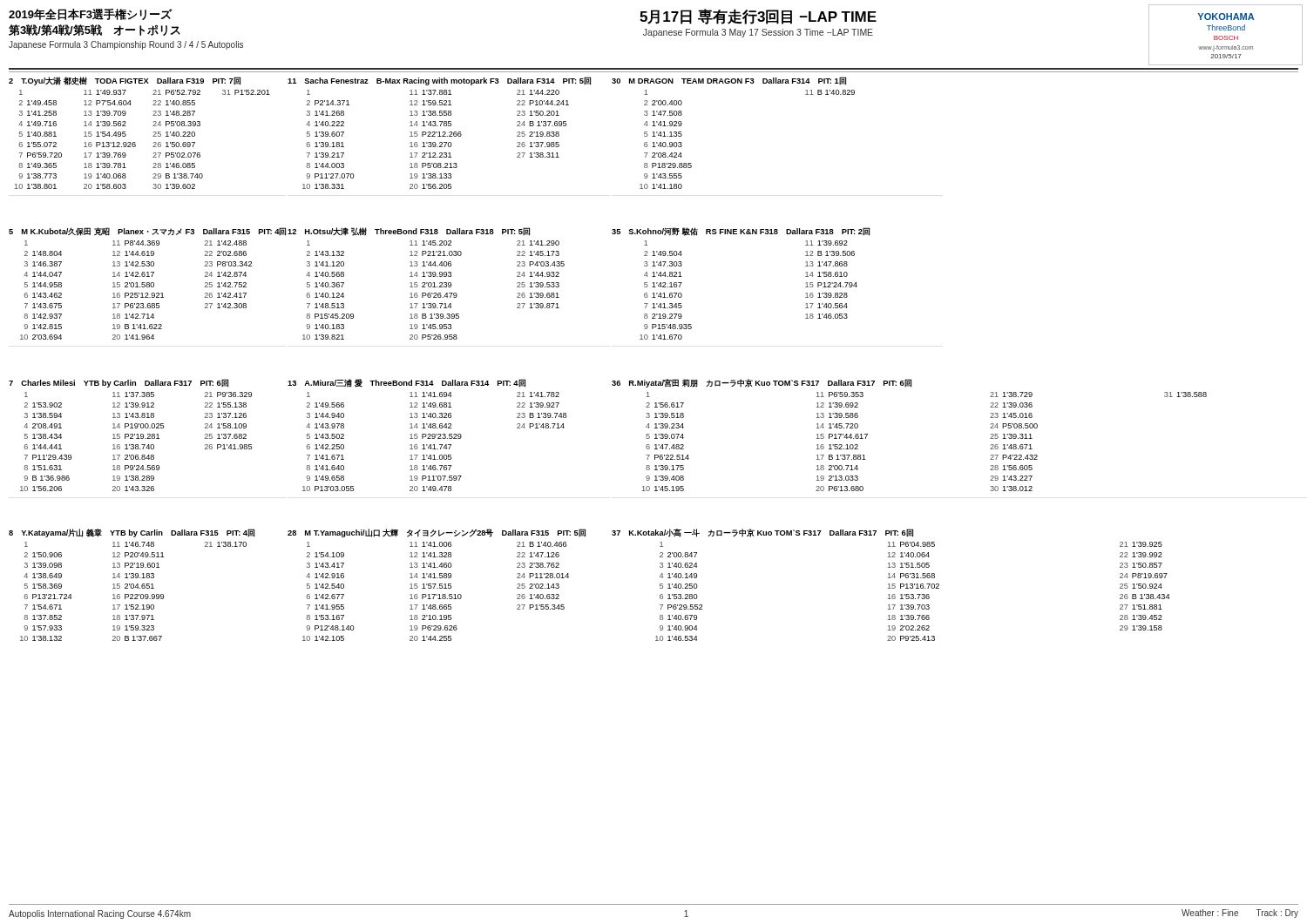Image resolution: width=1307 pixels, height=924 pixels.
Task: Select the table that reads "B 1'37.695"
Action: click(x=449, y=137)
